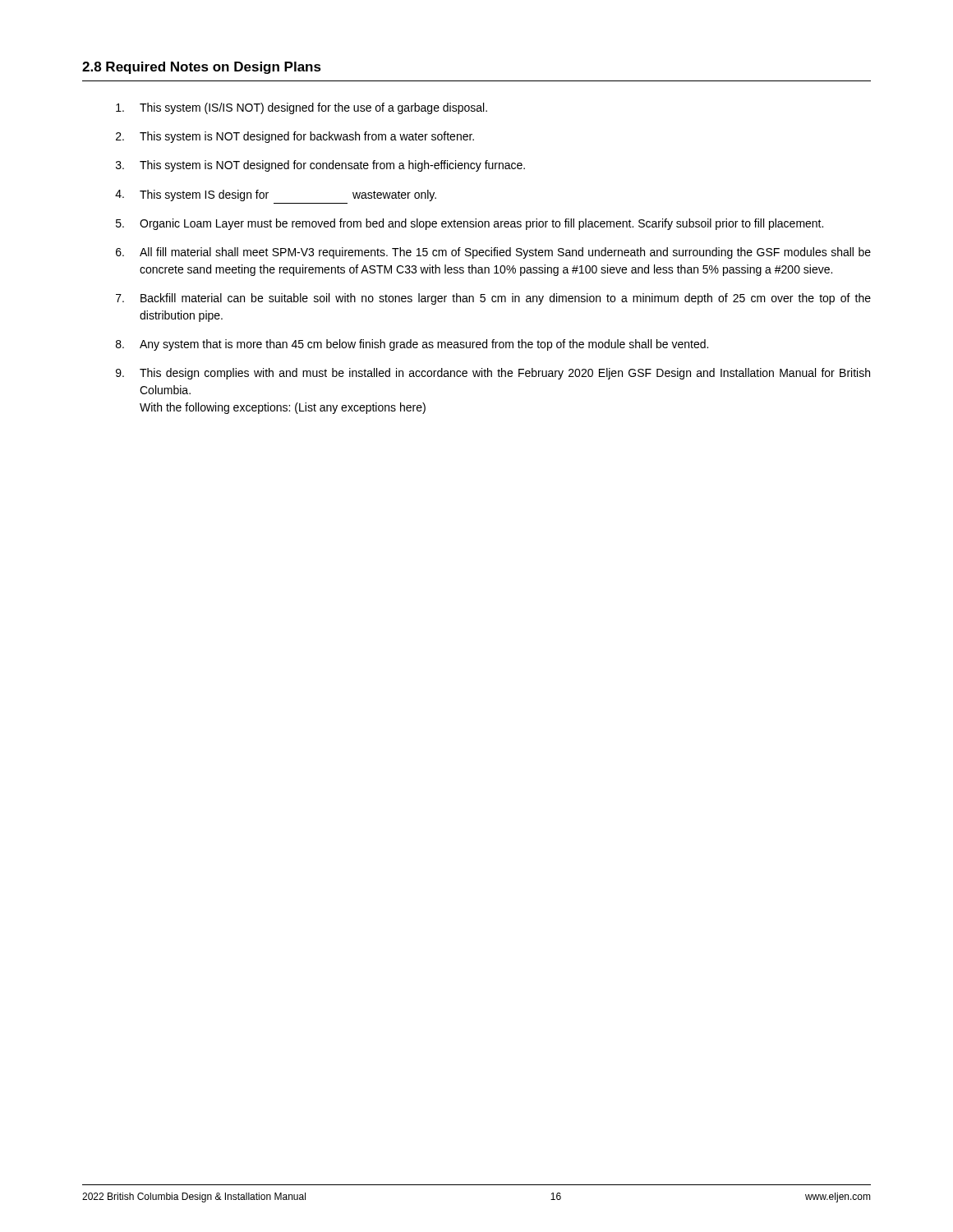Where is the passage that starts "9. This design complies with"?
This screenshot has height=1232, width=953.
pyautogui.click(x=493, y=374)
